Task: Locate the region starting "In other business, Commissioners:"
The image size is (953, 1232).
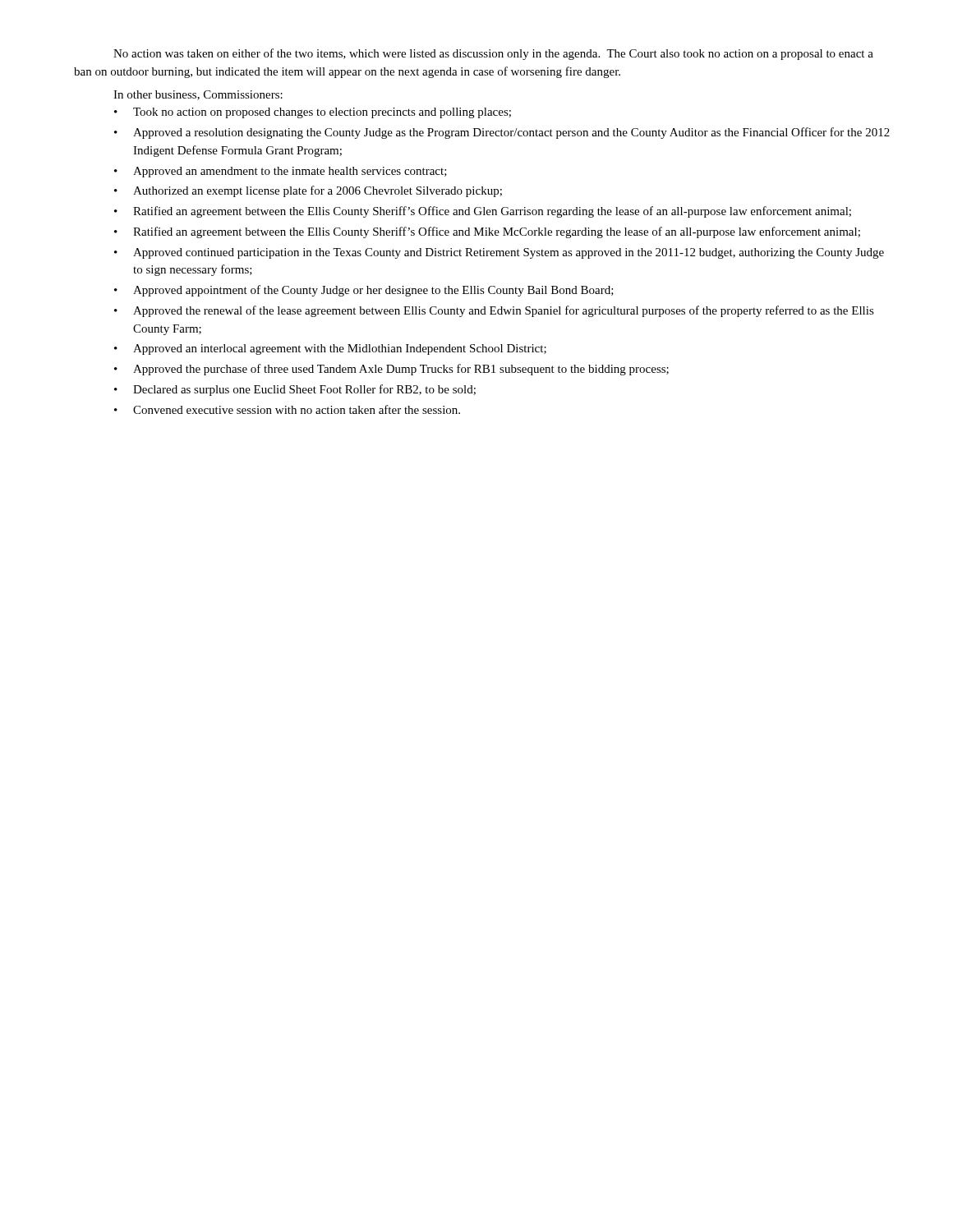Action: [198, 94]
